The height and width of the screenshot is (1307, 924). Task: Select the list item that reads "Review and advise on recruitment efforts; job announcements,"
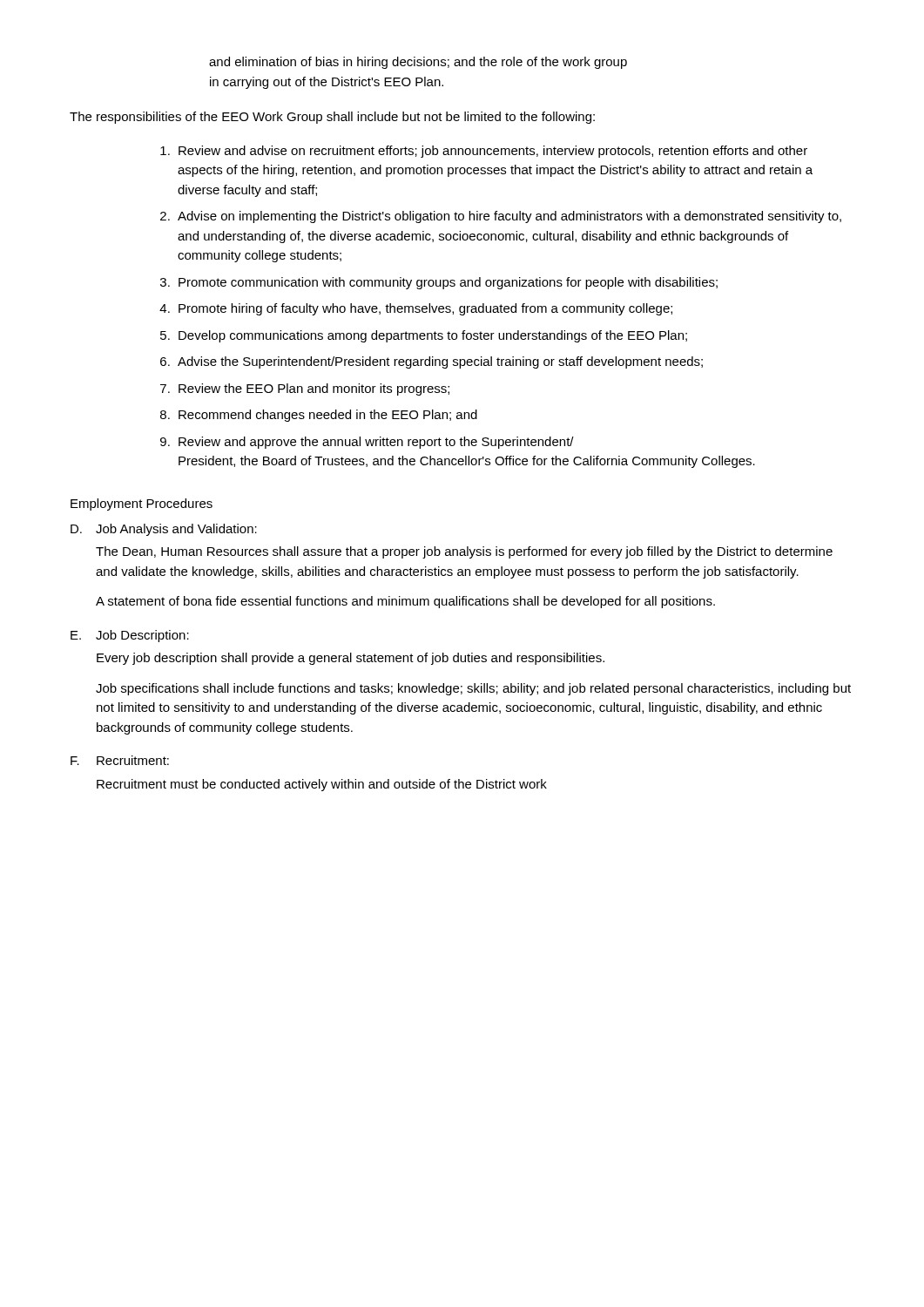click(495, 169)
